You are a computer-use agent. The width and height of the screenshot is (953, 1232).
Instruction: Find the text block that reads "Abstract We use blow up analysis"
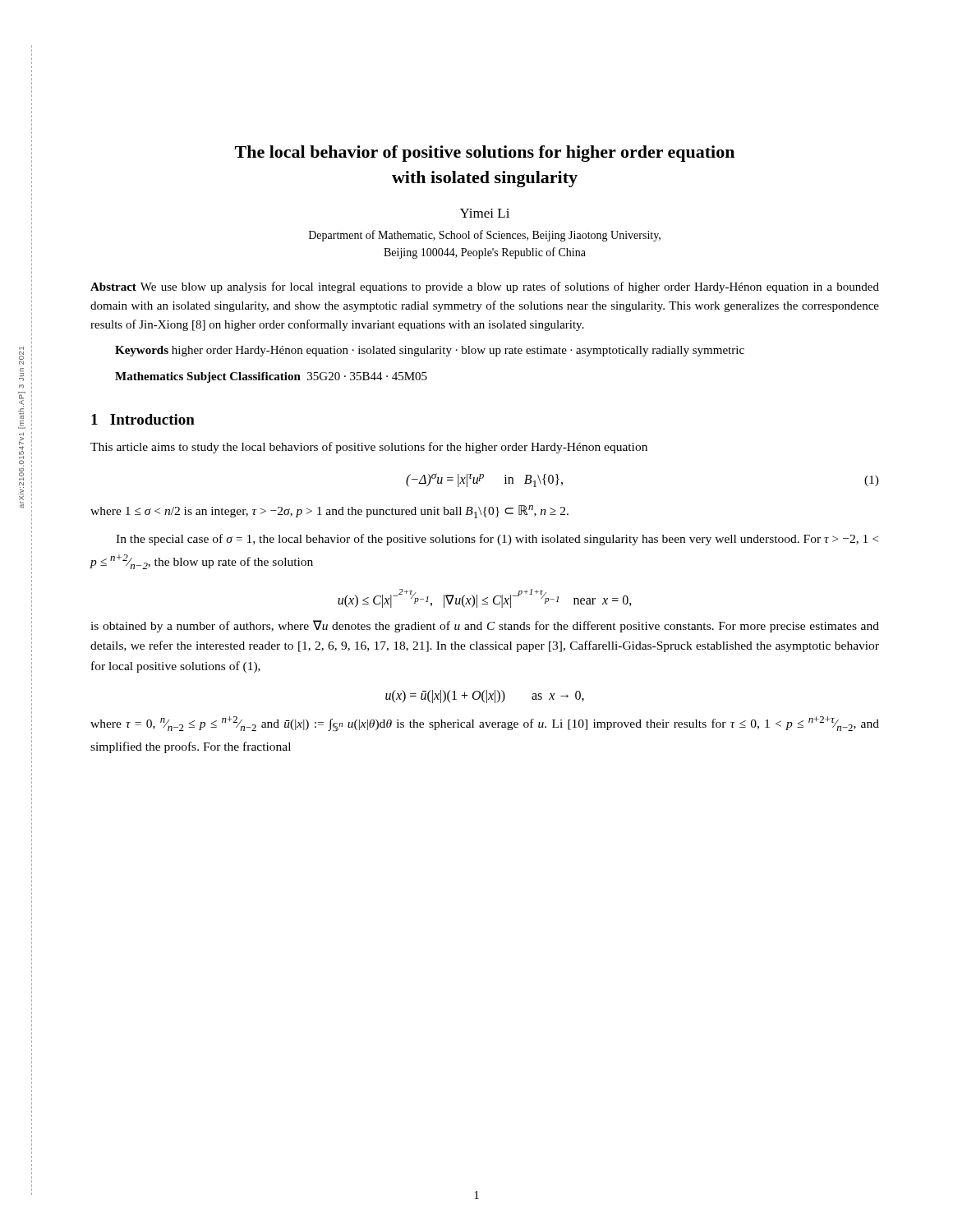click(x=485, y=332)
